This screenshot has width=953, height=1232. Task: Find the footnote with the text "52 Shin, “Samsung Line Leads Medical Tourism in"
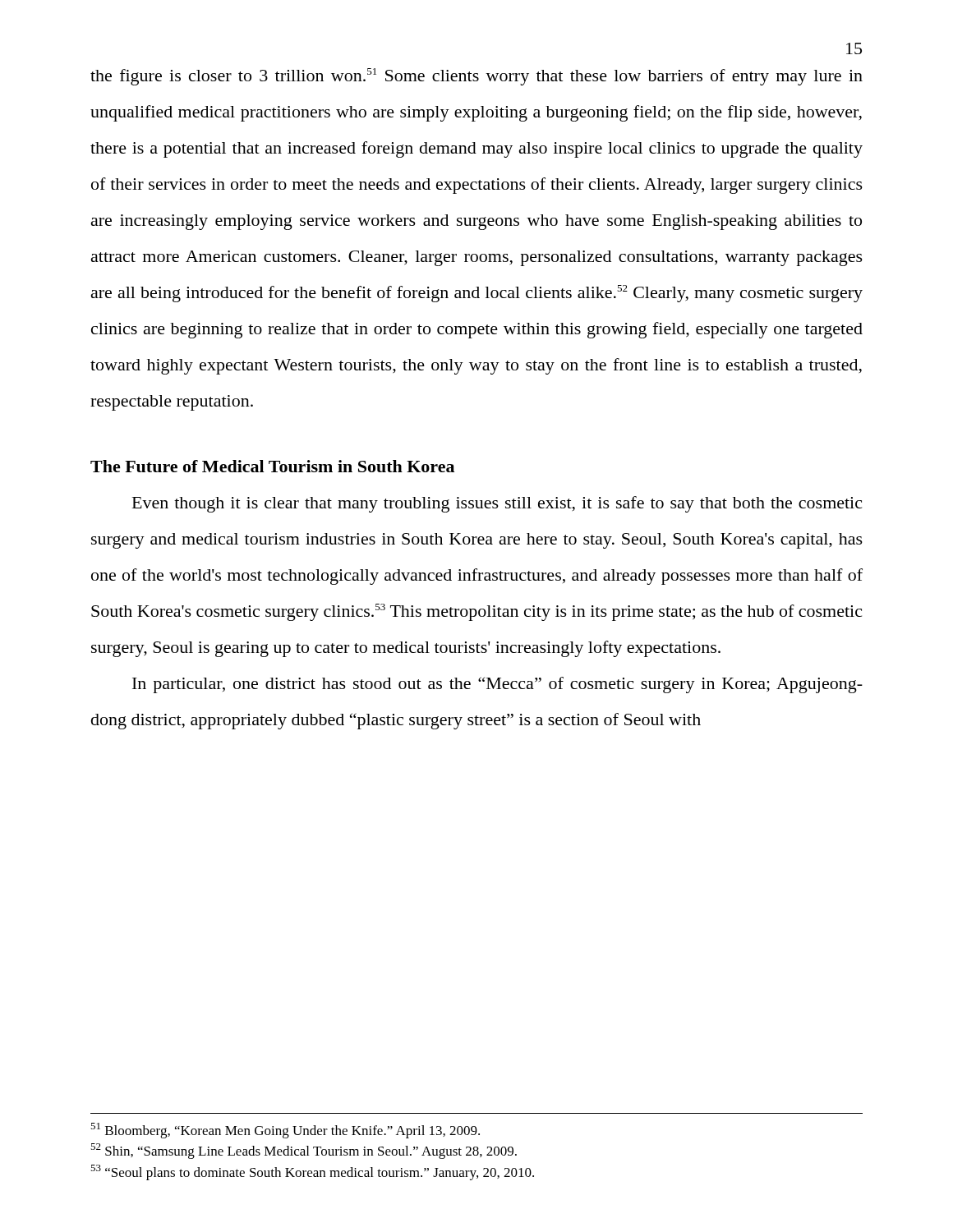click(x=304, y=1150)
